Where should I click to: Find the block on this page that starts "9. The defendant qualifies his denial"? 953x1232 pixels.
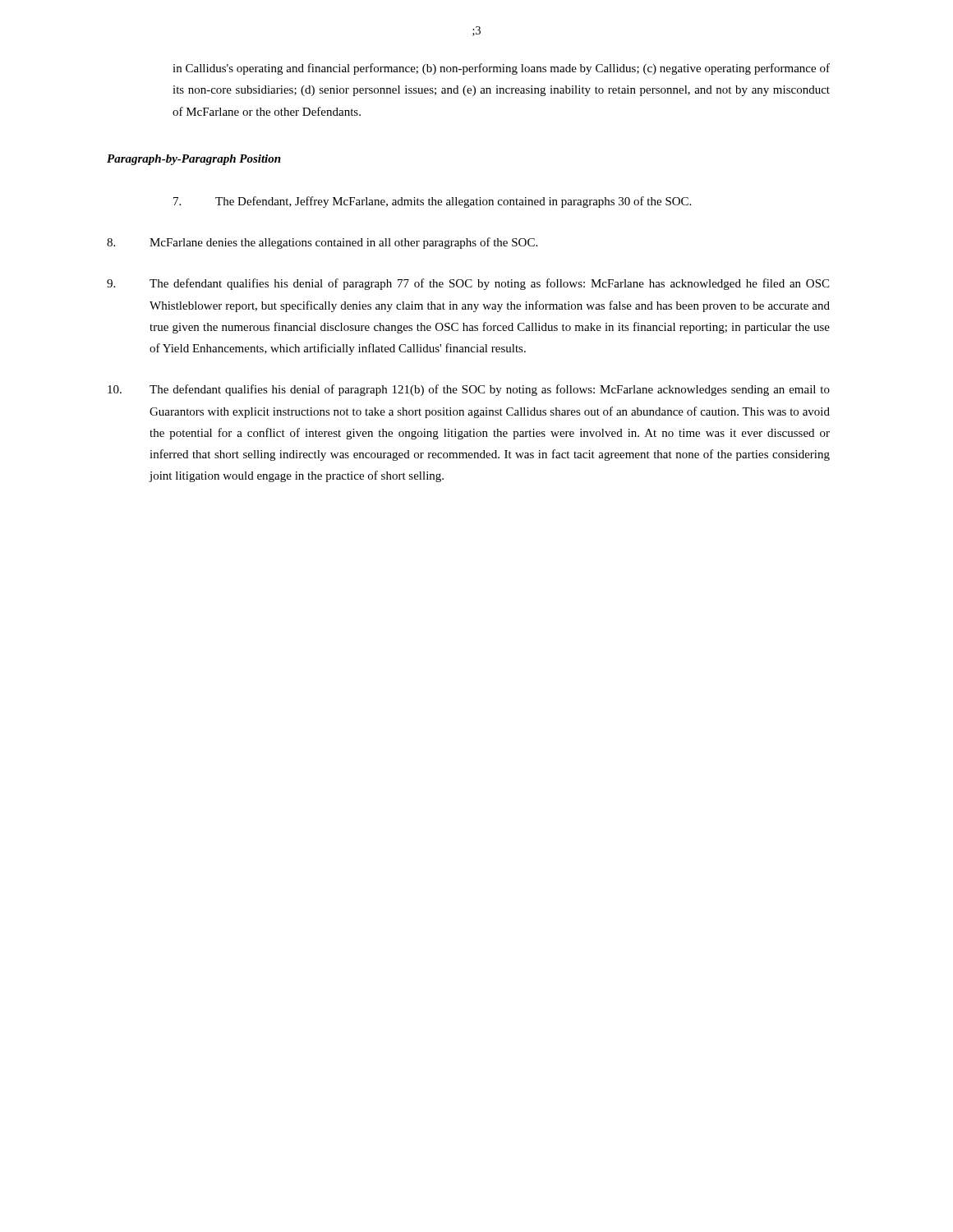[468, 316]
